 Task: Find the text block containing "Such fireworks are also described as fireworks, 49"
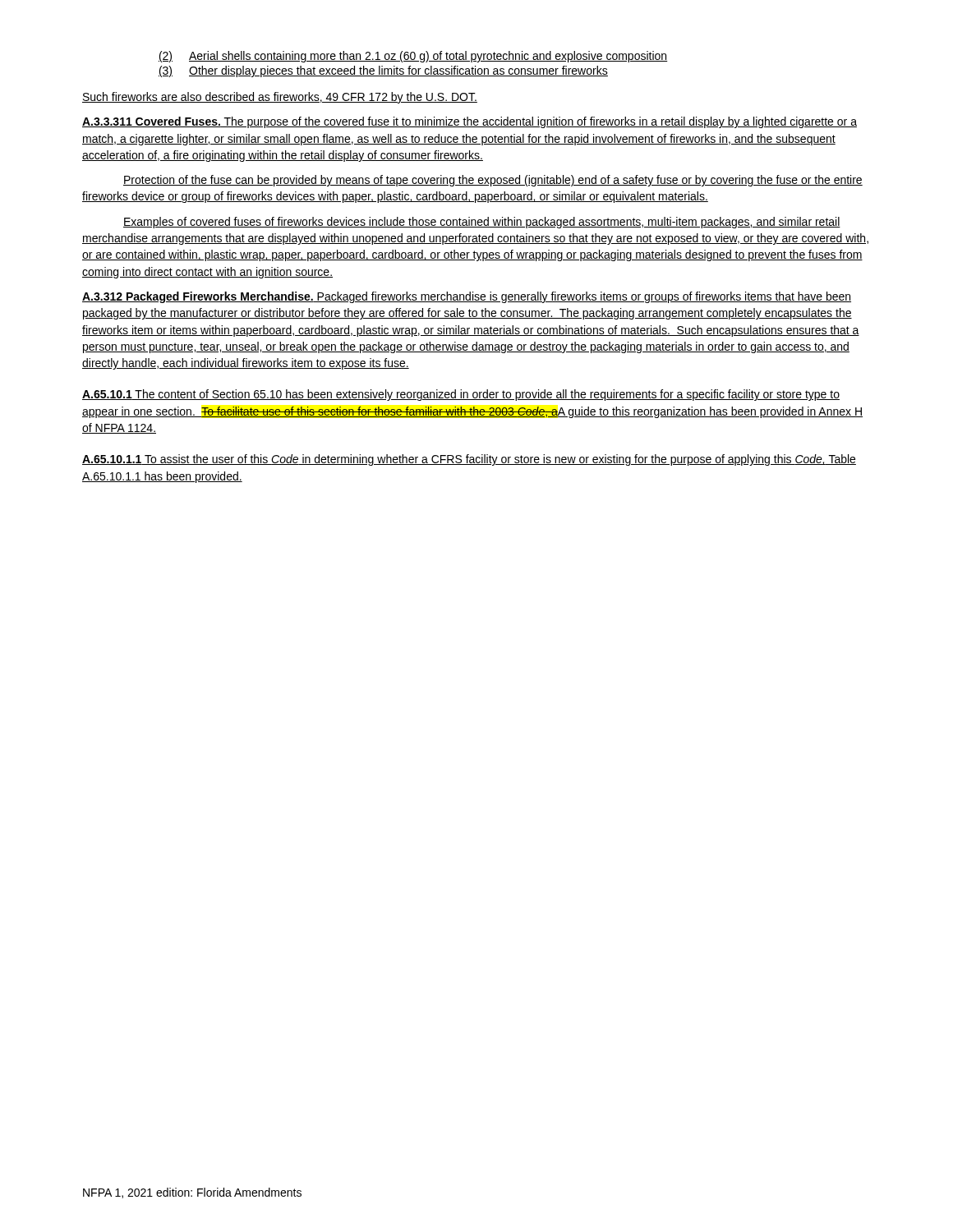pos(280,97)
